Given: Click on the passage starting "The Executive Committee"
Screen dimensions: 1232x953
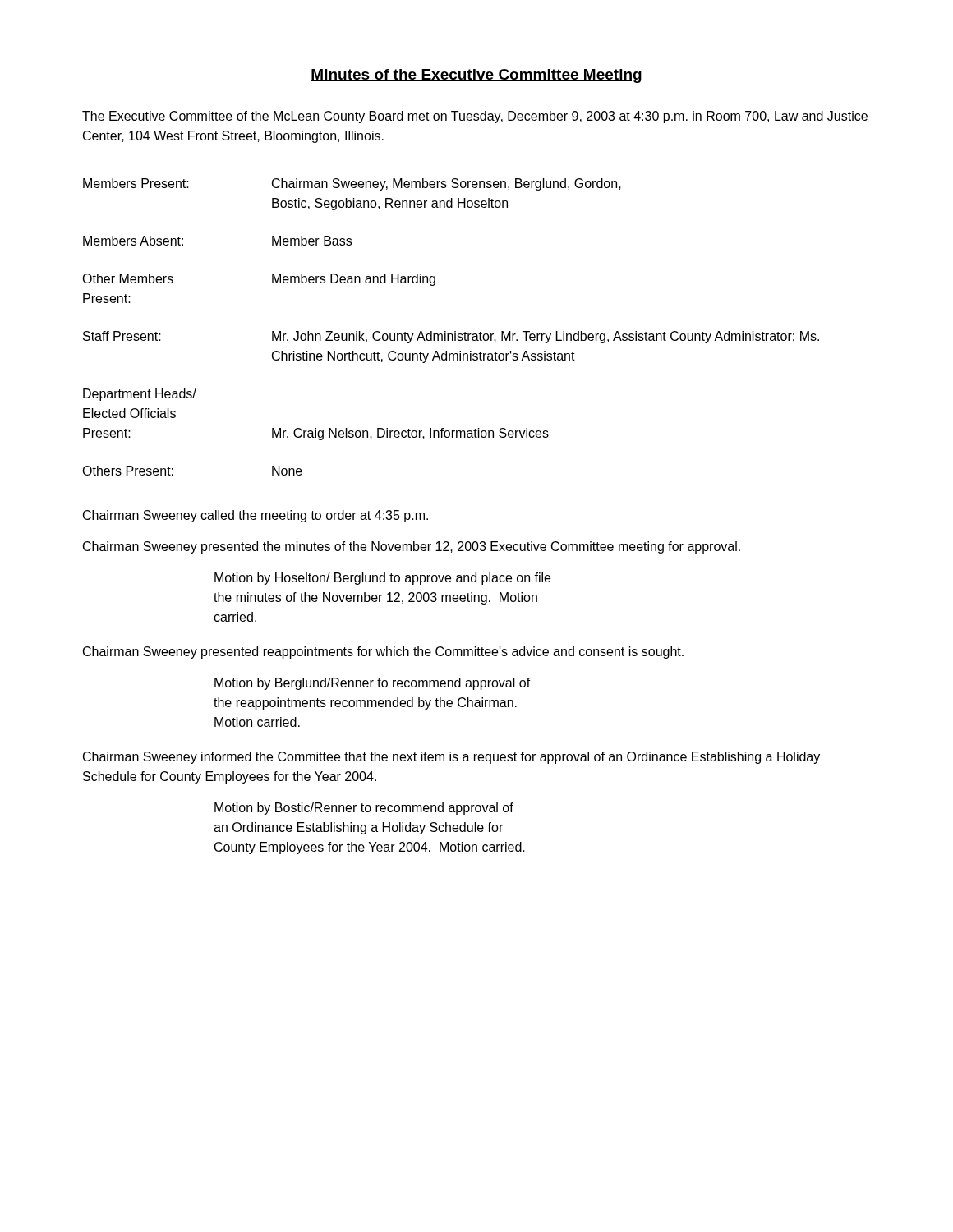Looking at the screenshot, I should click(475, 126).
